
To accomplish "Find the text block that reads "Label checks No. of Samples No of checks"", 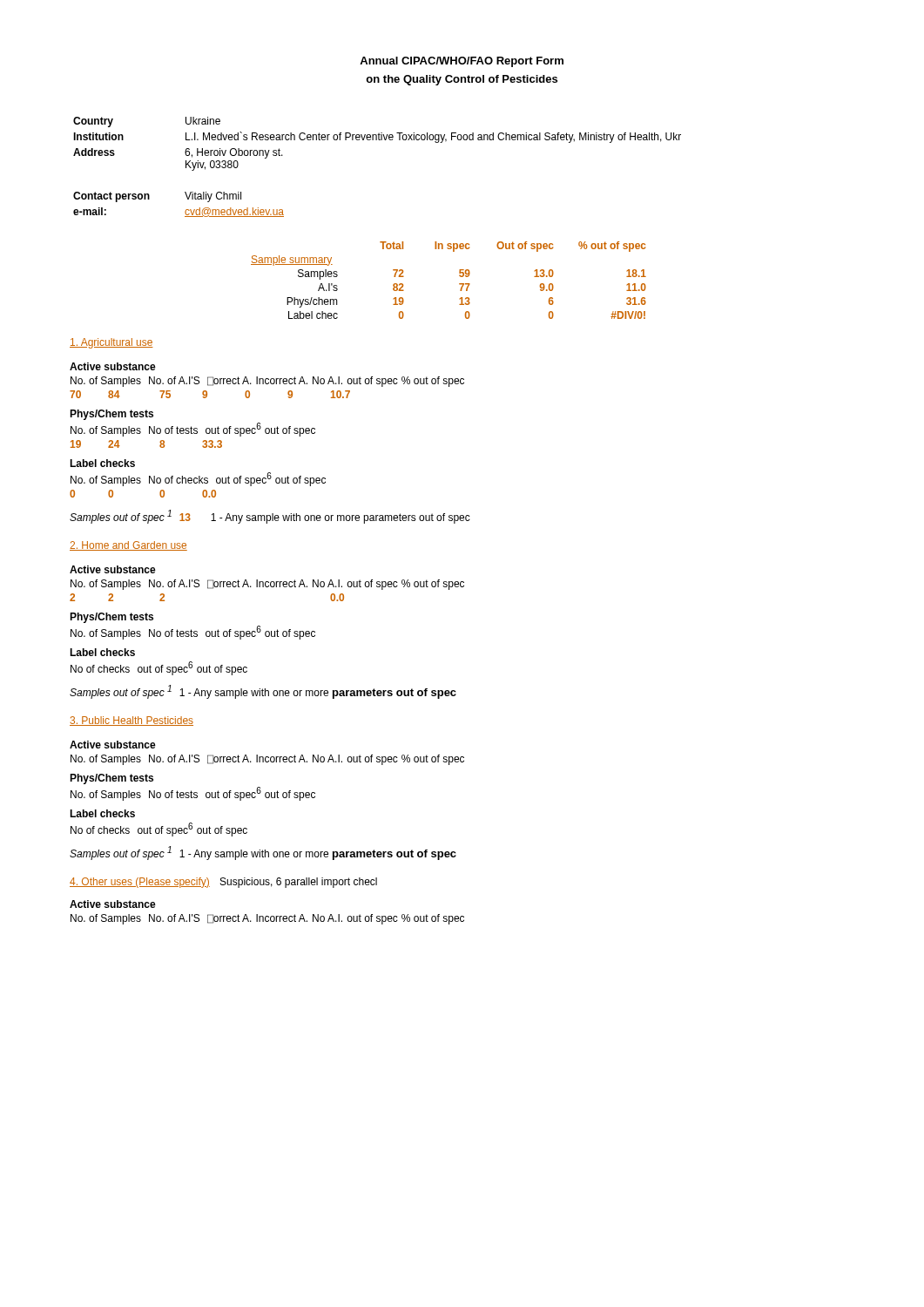I will (x=102, y=463).
